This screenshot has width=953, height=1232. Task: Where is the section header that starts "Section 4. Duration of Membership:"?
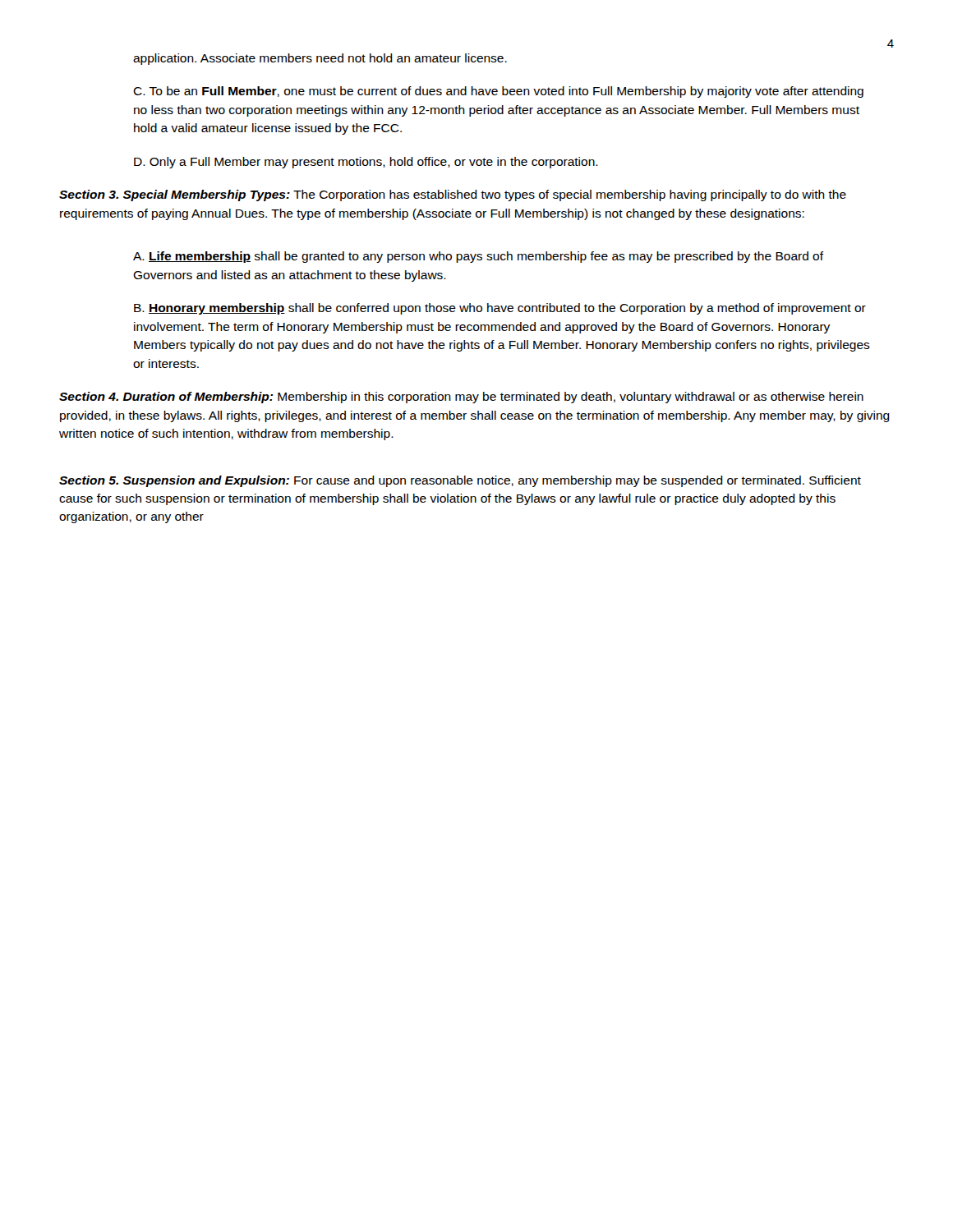coord(476,415)
